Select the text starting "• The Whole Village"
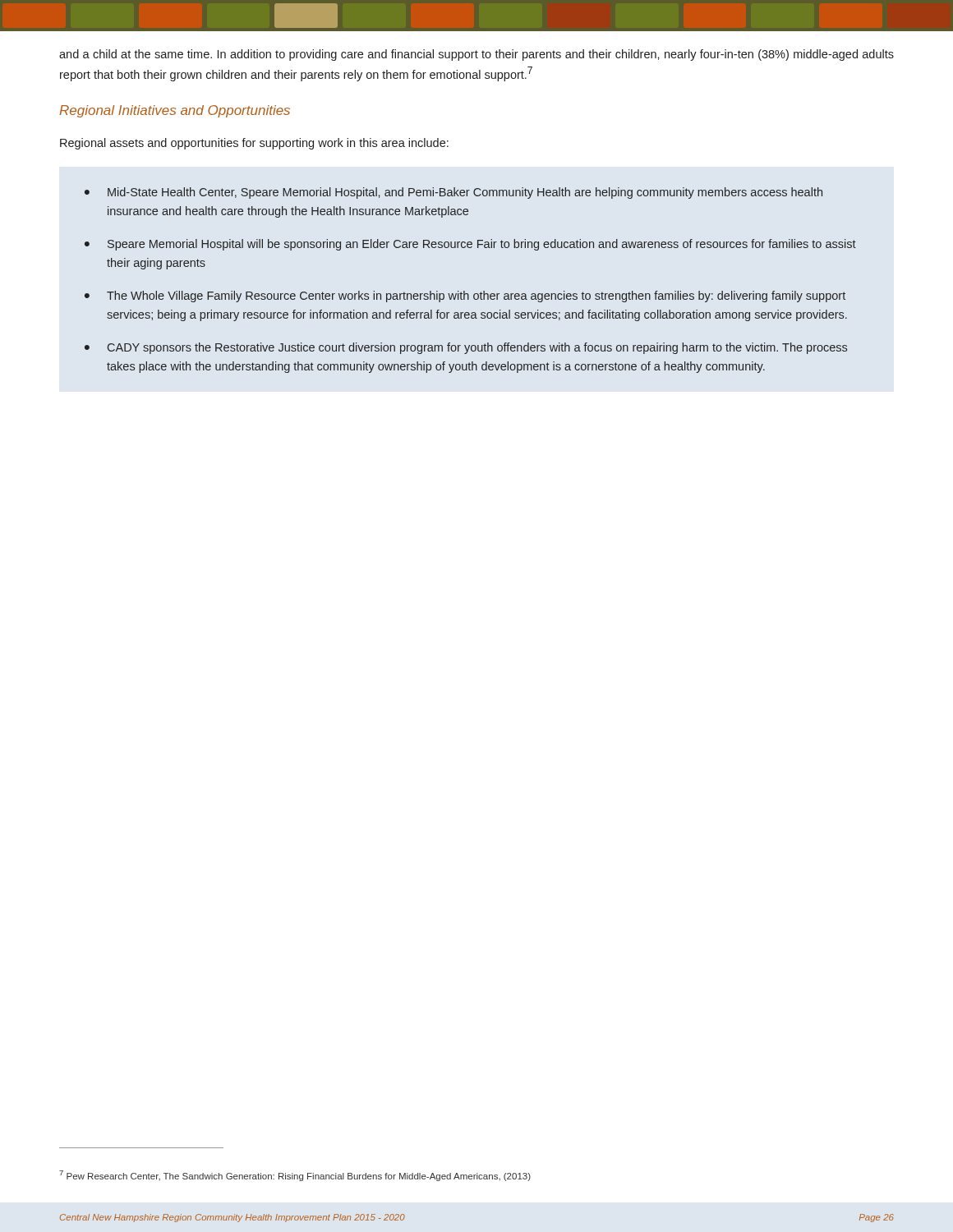Image resolution: width=953 pixels, height=1232 pixels. [x=474, y=305]
